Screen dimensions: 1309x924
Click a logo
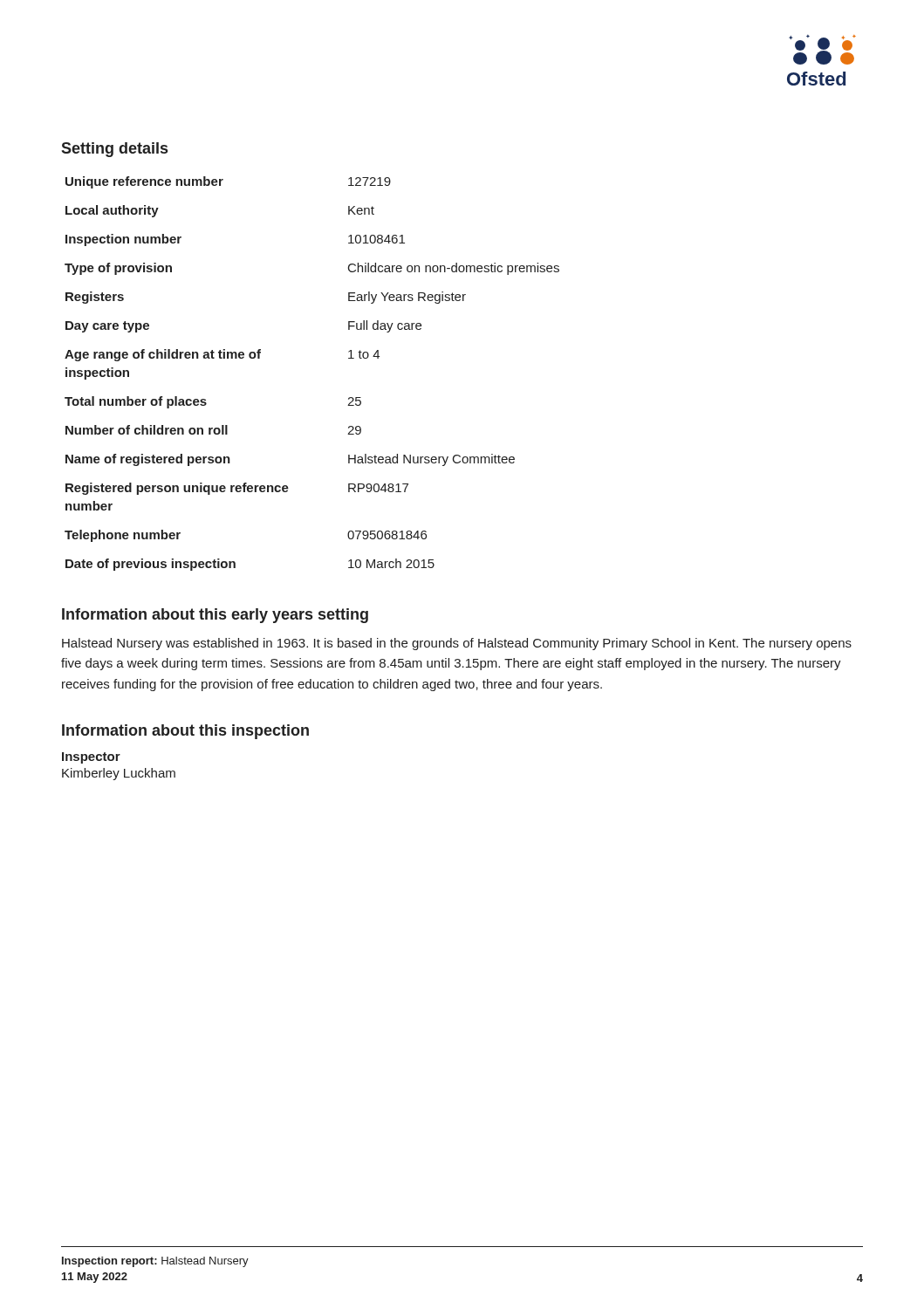824,64
